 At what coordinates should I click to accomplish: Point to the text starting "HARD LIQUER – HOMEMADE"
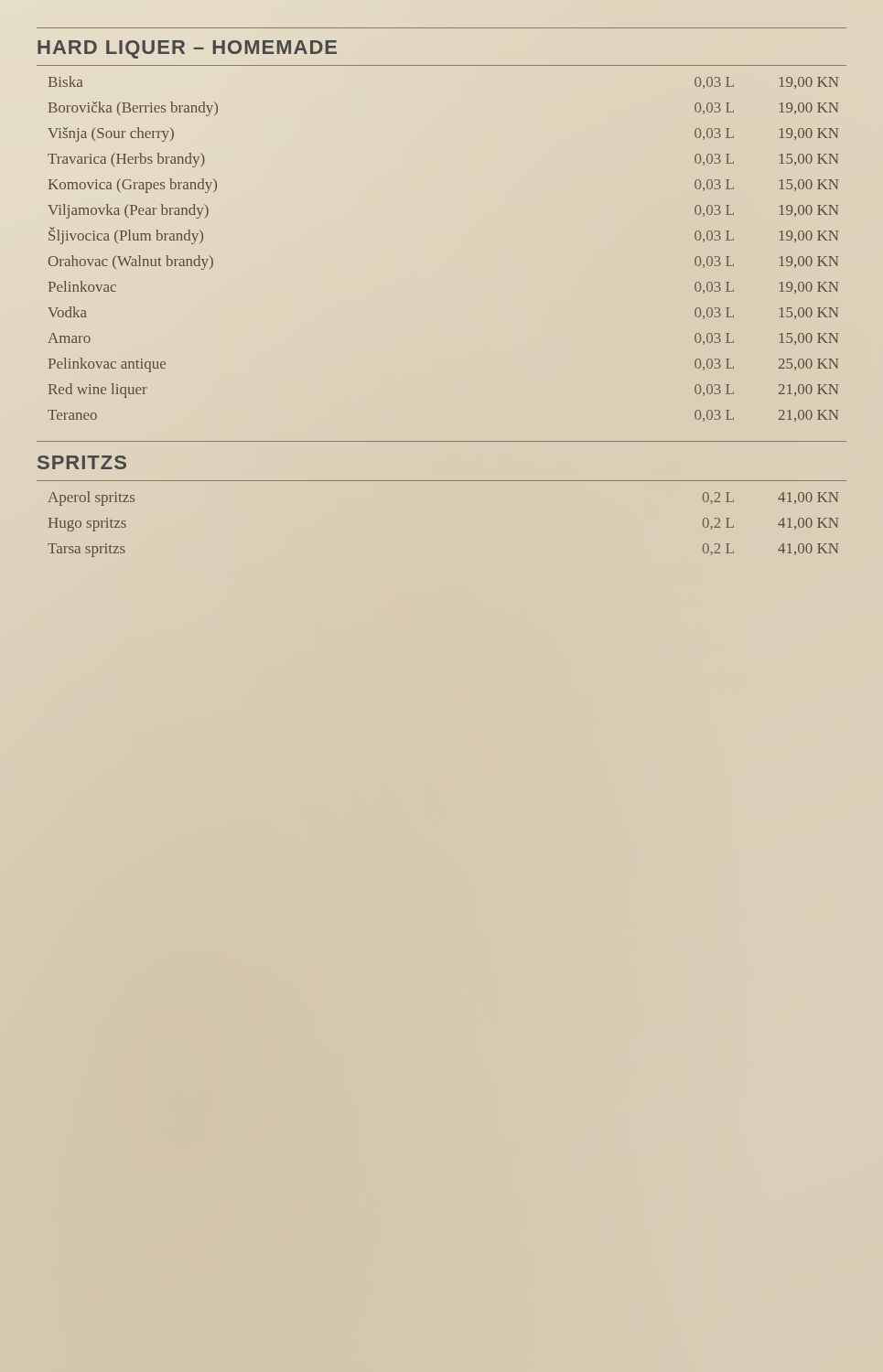click(x=188, y=47)
